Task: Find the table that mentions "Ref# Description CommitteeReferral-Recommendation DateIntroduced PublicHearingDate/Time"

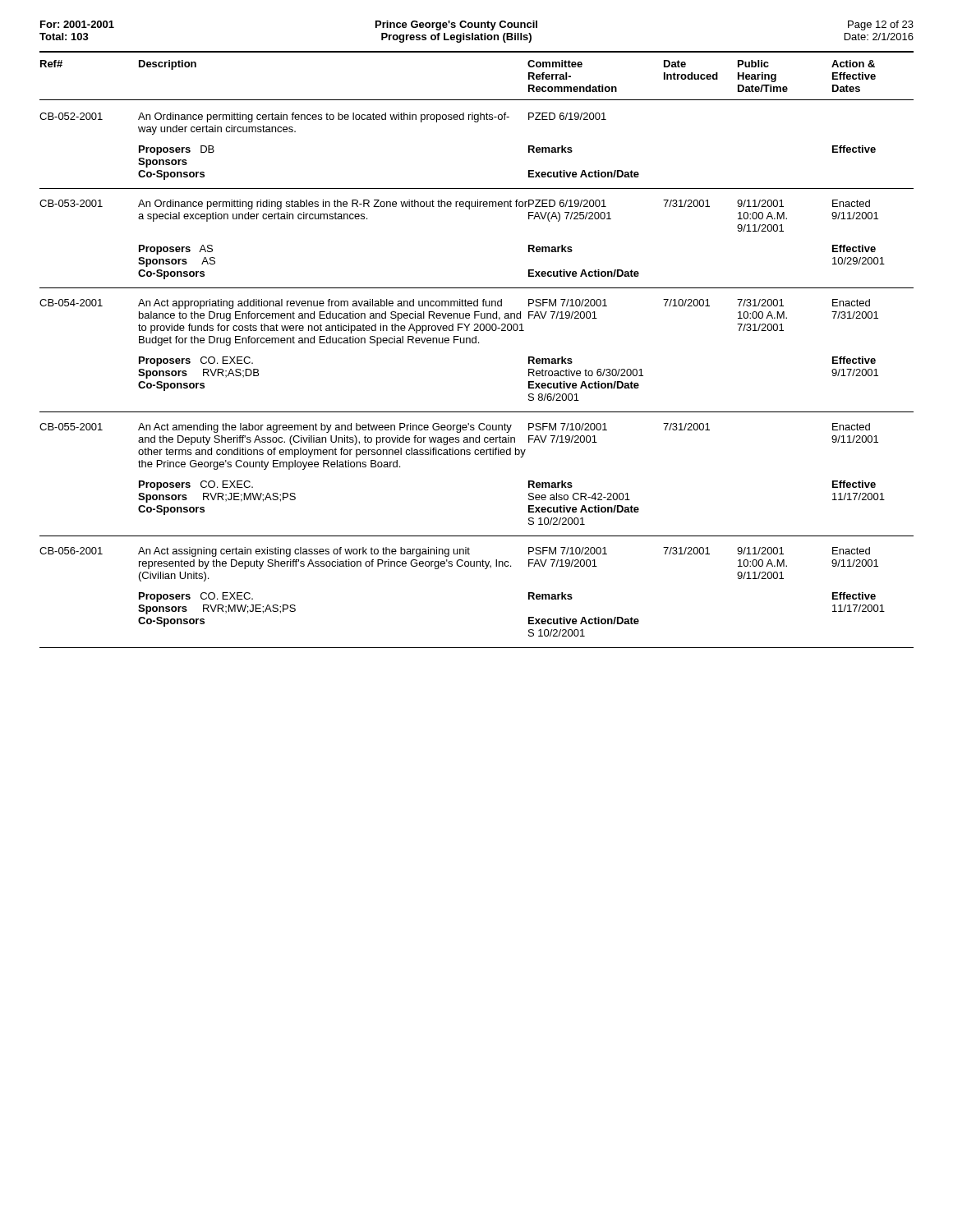Action: [476, 349]
